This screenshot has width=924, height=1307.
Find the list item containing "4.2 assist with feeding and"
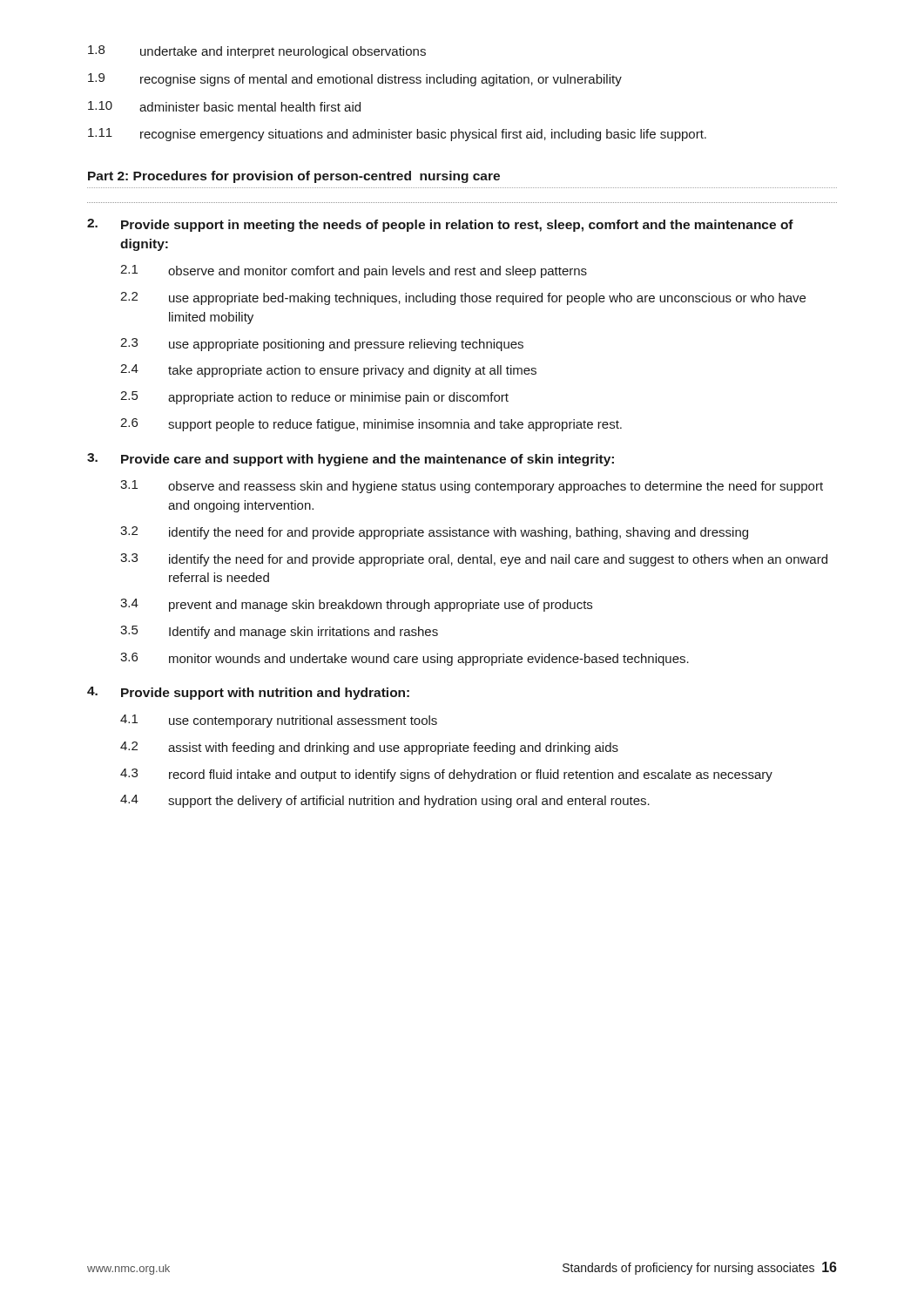coord(479,747)
